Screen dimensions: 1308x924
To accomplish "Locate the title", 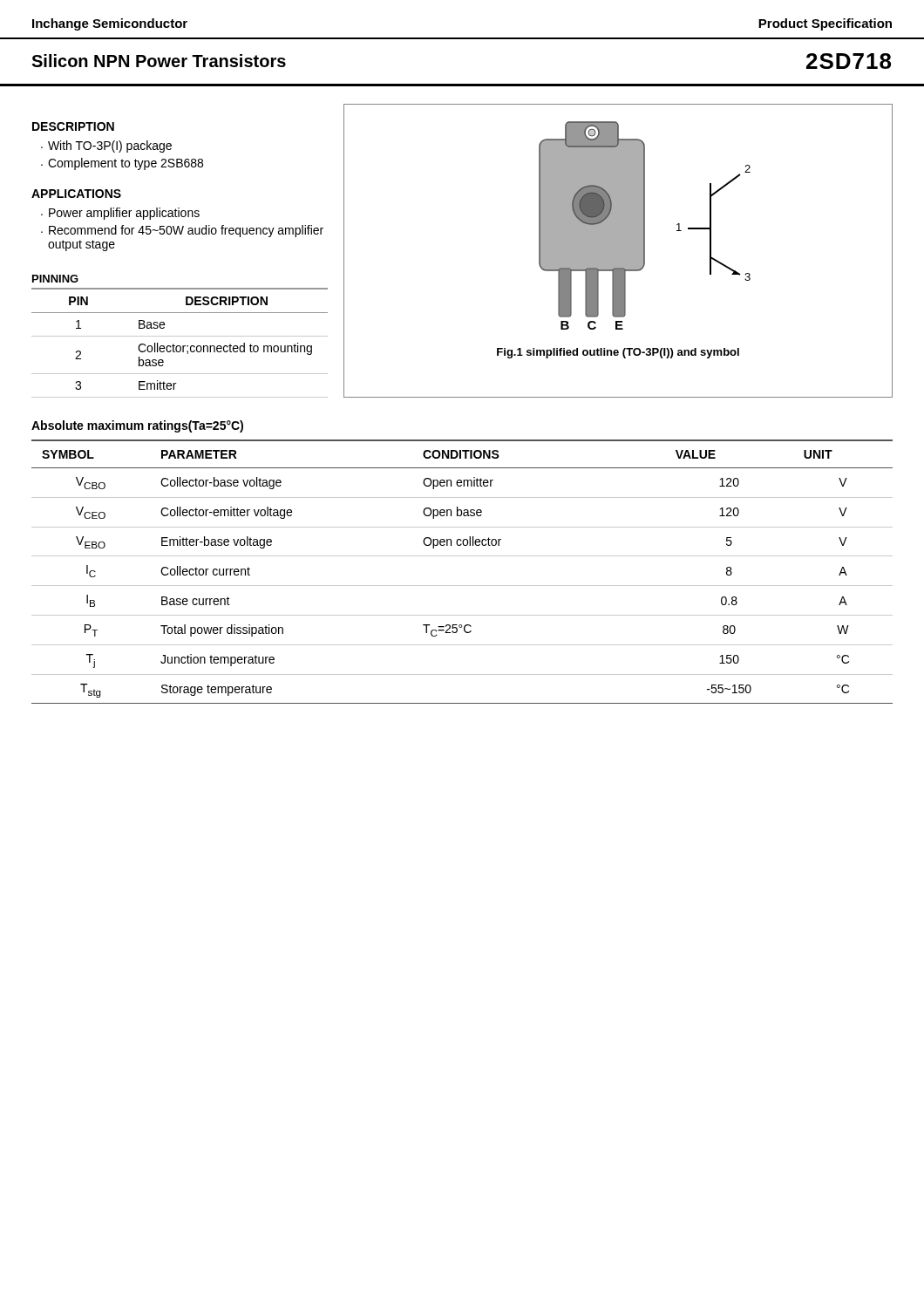I will pos(462,61).
